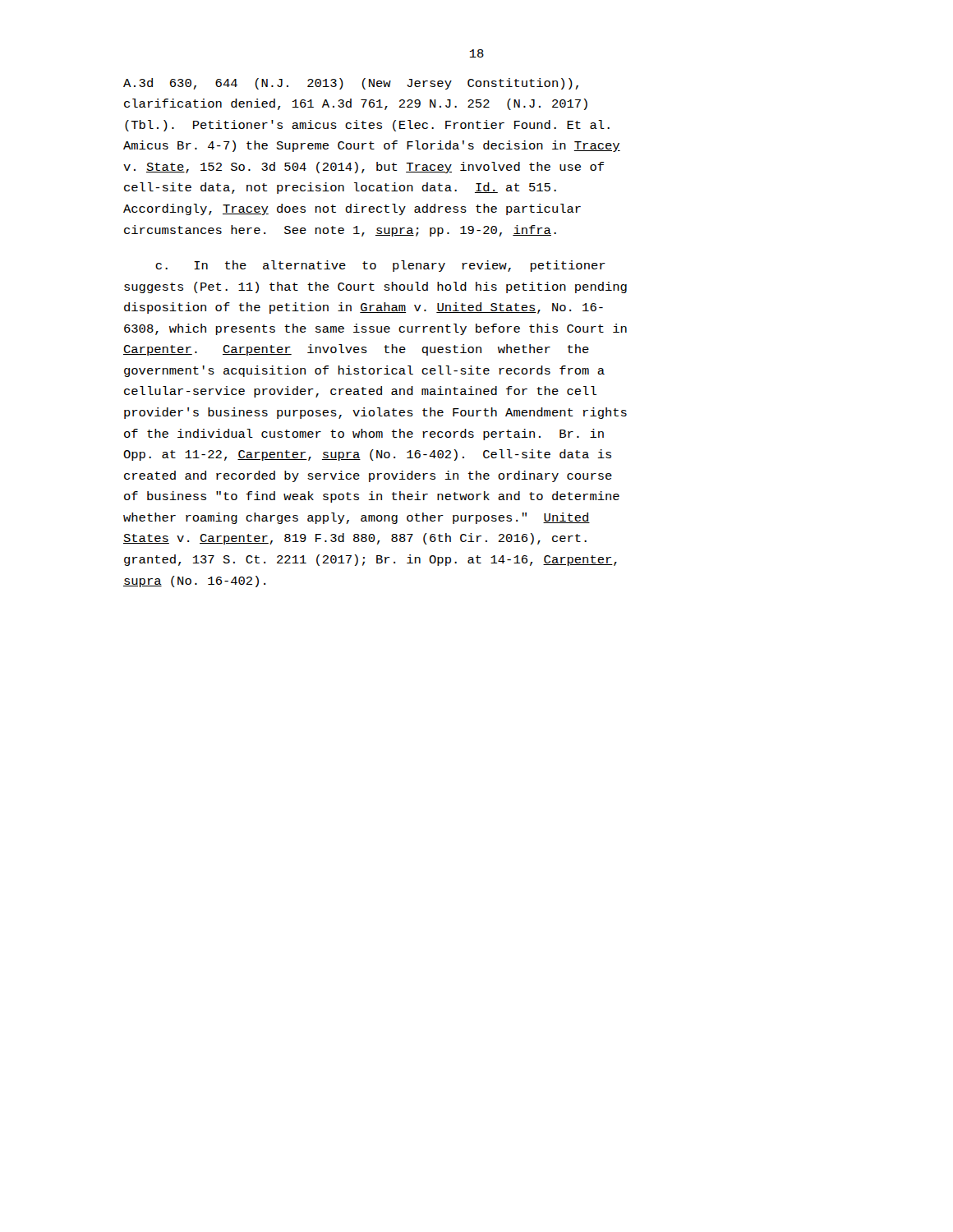This screenshot has width=953, height=1232.
Task: Find the text block starting "c. In the"
Action: (x=476, y=424)
